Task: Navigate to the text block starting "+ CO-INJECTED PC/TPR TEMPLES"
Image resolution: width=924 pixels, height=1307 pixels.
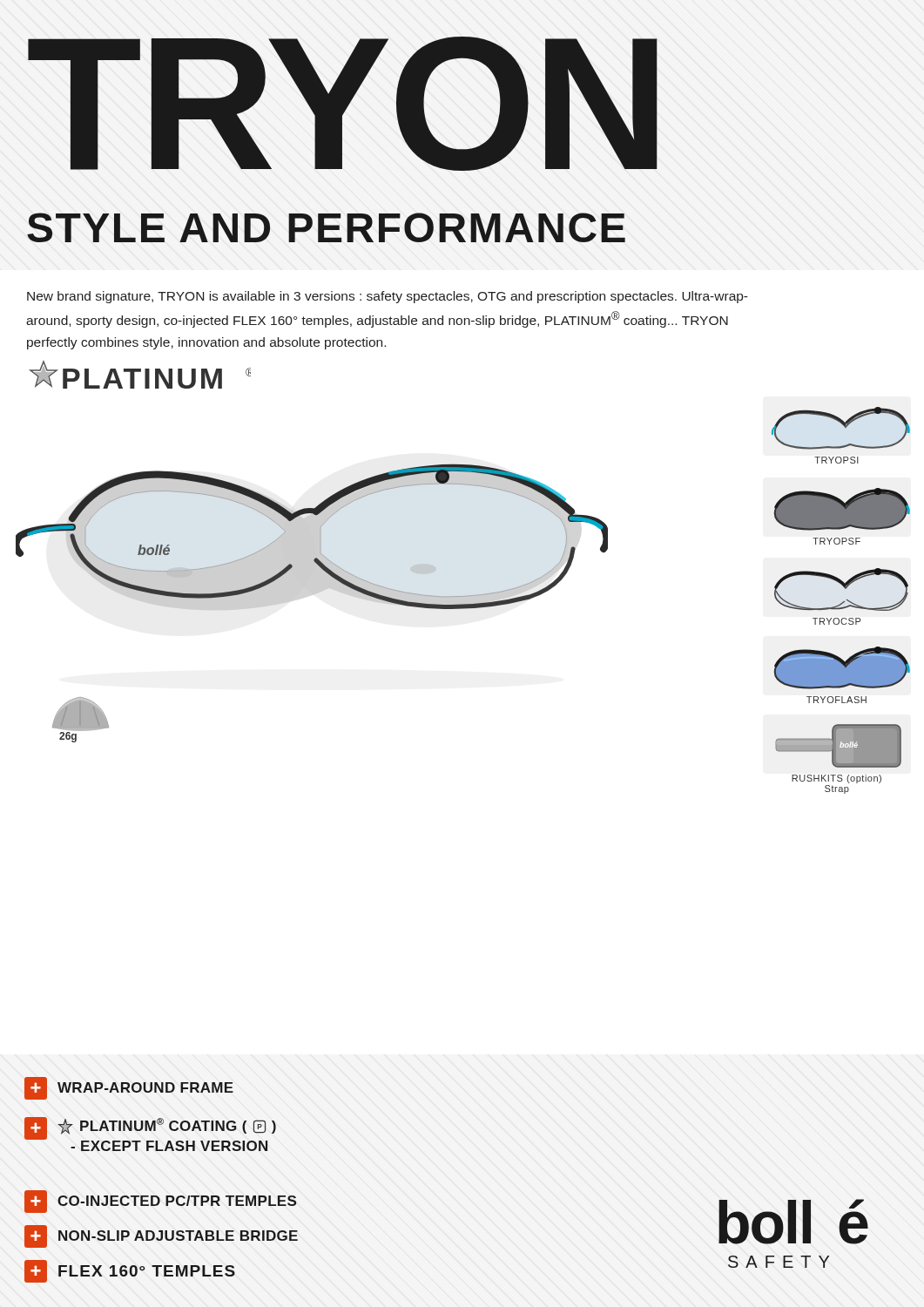Action: coord(161,1202)
